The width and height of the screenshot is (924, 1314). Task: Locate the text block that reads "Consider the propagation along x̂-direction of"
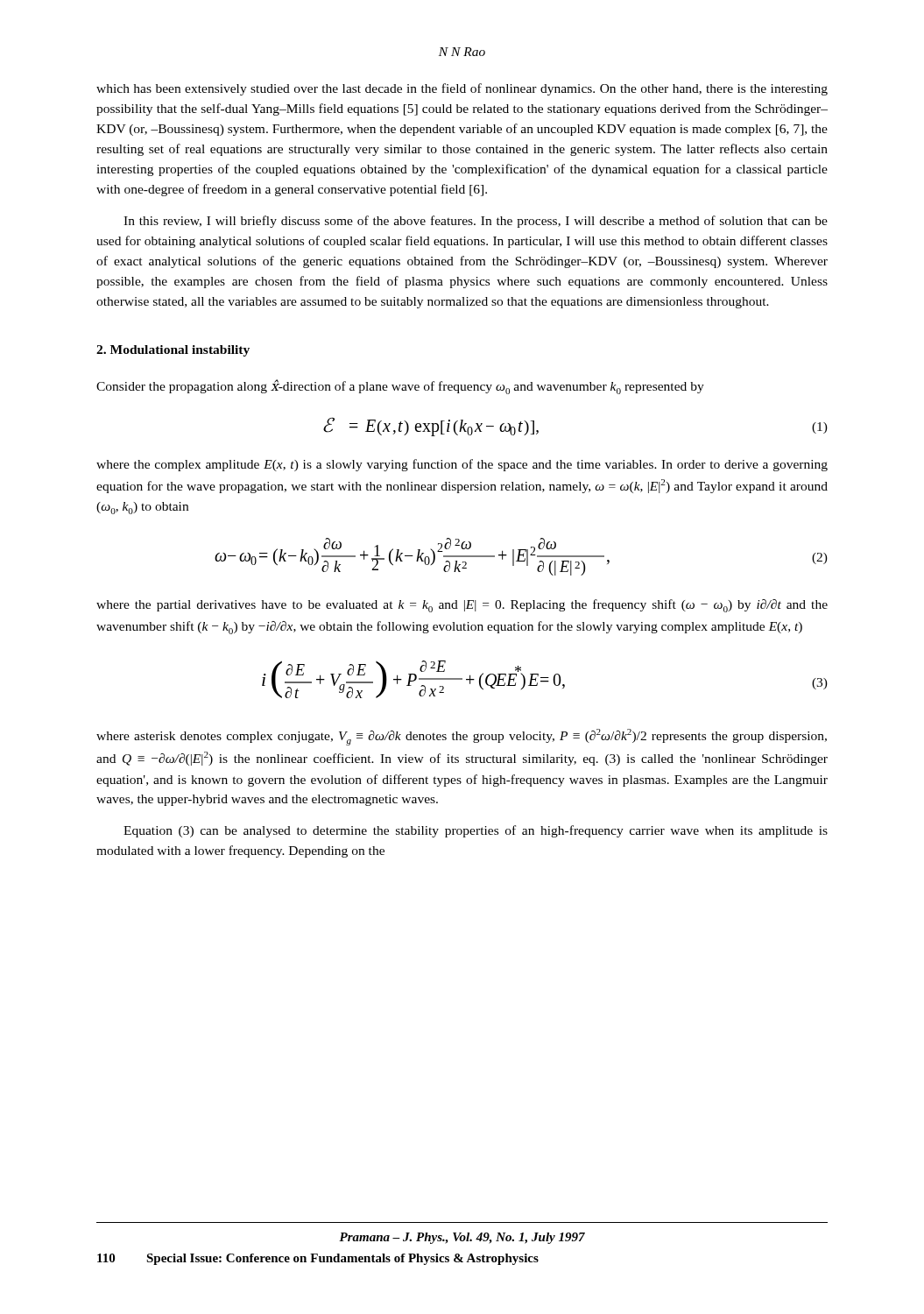point(400,387)
